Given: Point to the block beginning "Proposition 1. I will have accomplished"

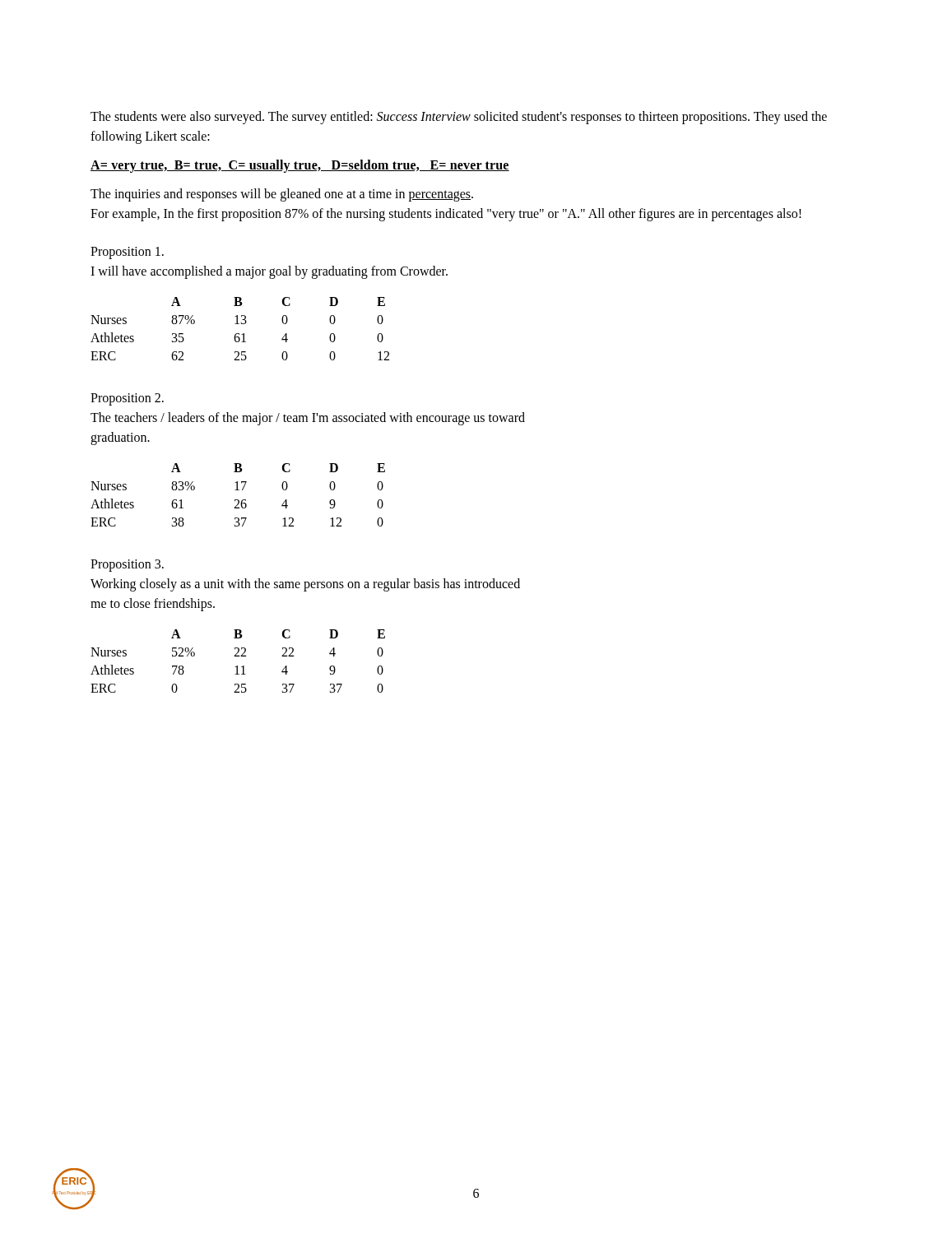Looking at the screenshot, I should click(269, 261).
